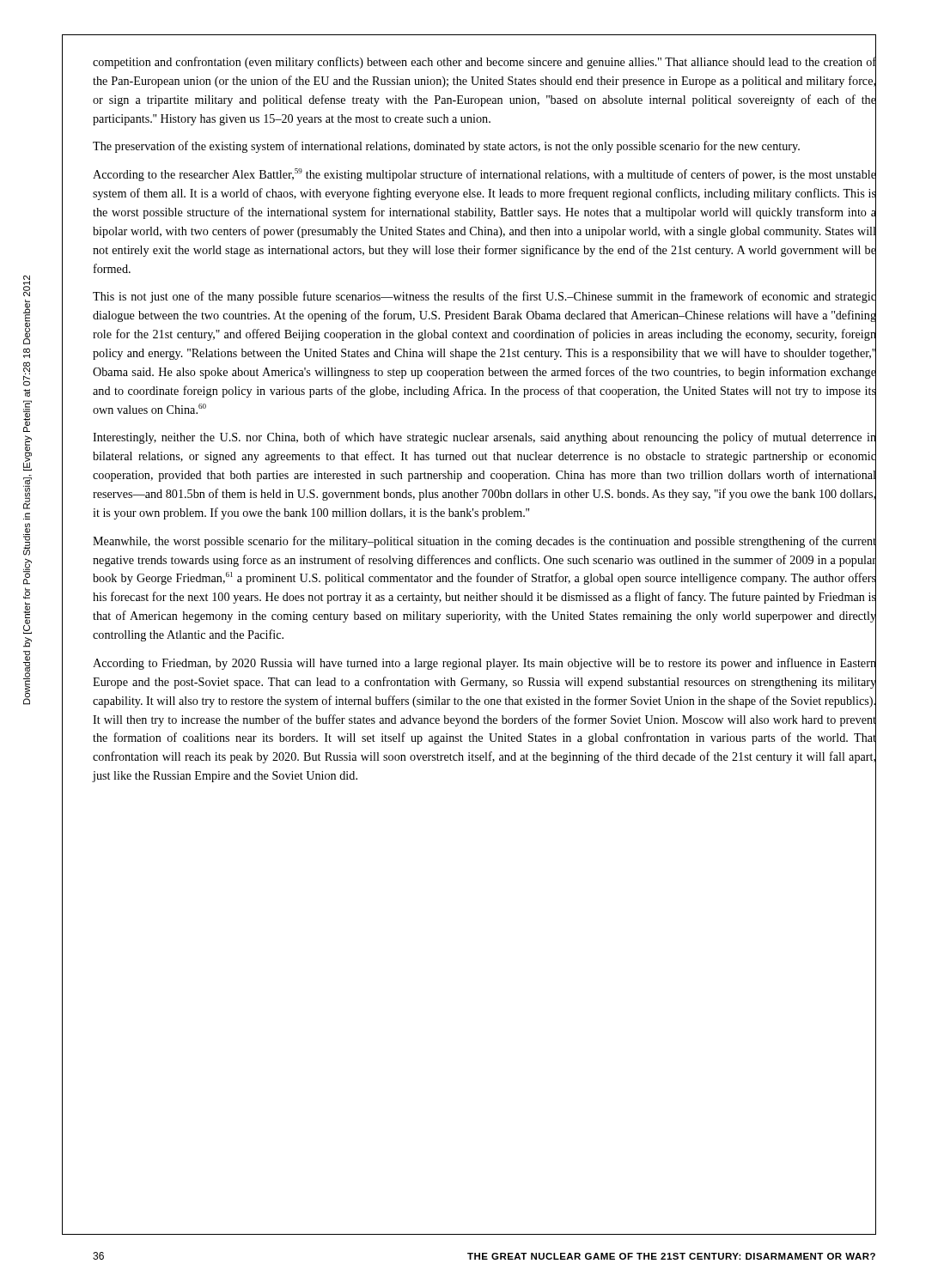
Task: Find the text block that says "According to the researcher Alex Battler,59 the existing"
Action: coord(484,221)
